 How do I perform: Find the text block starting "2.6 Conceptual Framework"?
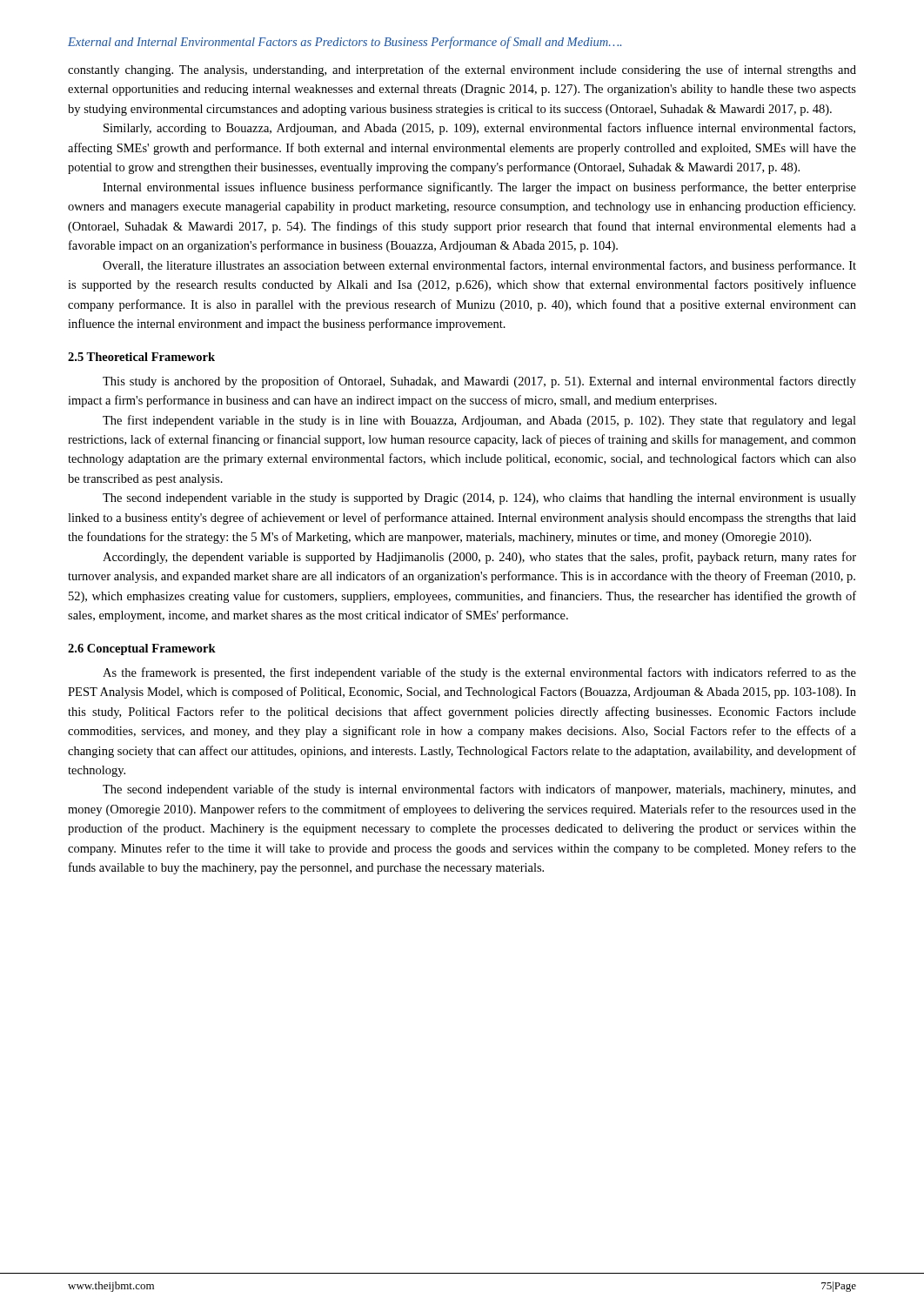click(x=142, y=648)
